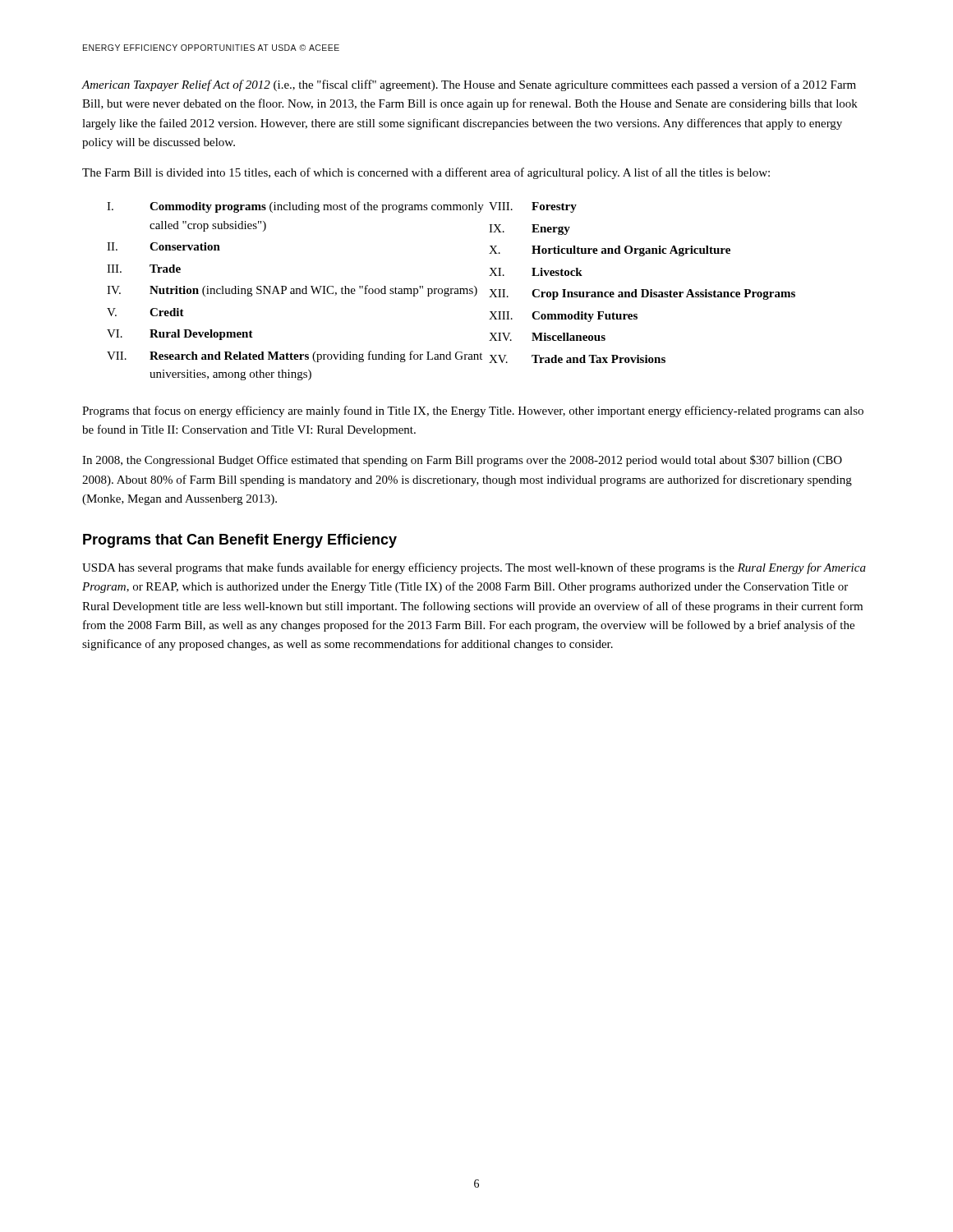
Task: Select the list item that says "VIII. Forestry"
Action: (x=533, y=207)
